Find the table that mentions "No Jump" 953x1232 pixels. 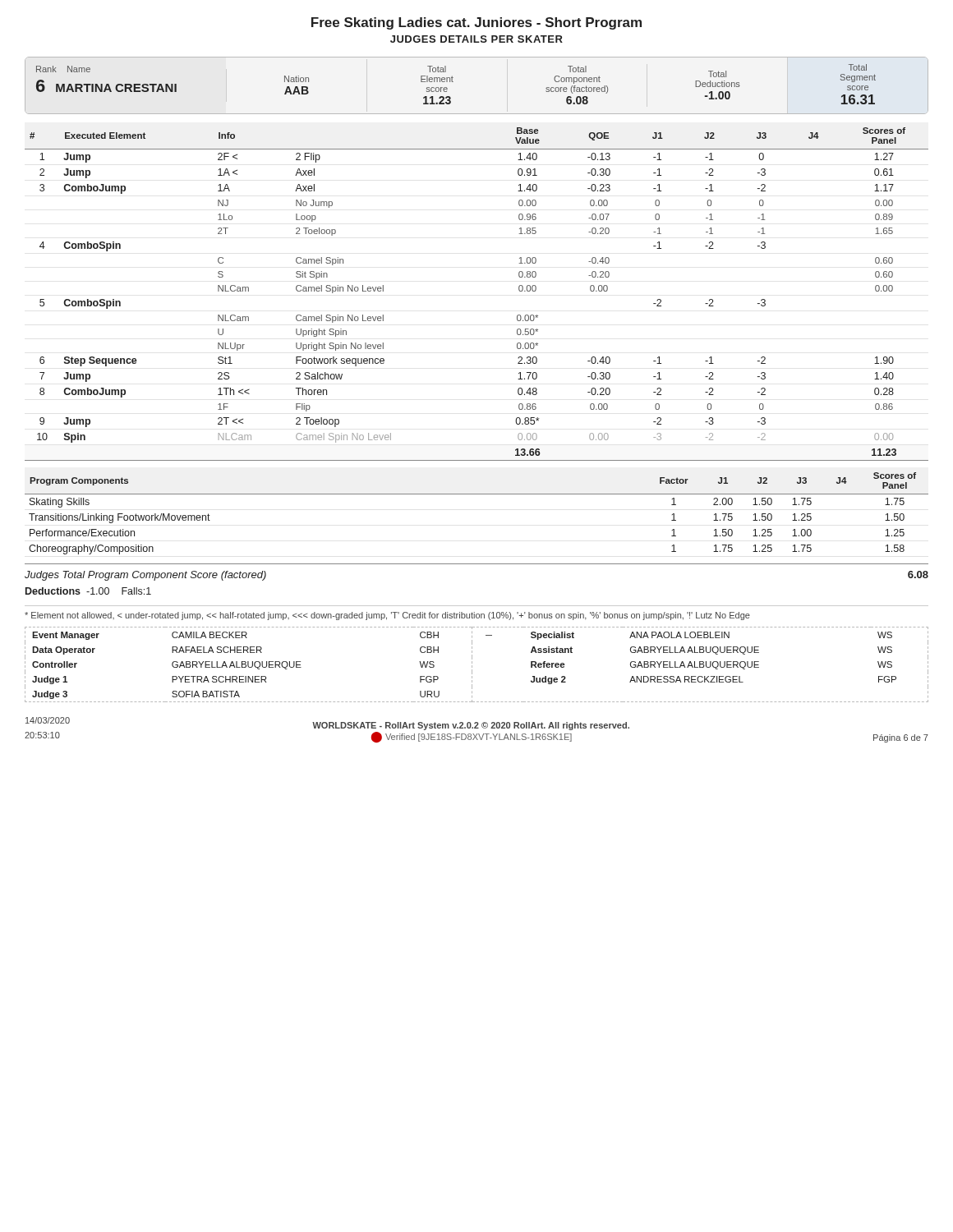coord(476,292)
